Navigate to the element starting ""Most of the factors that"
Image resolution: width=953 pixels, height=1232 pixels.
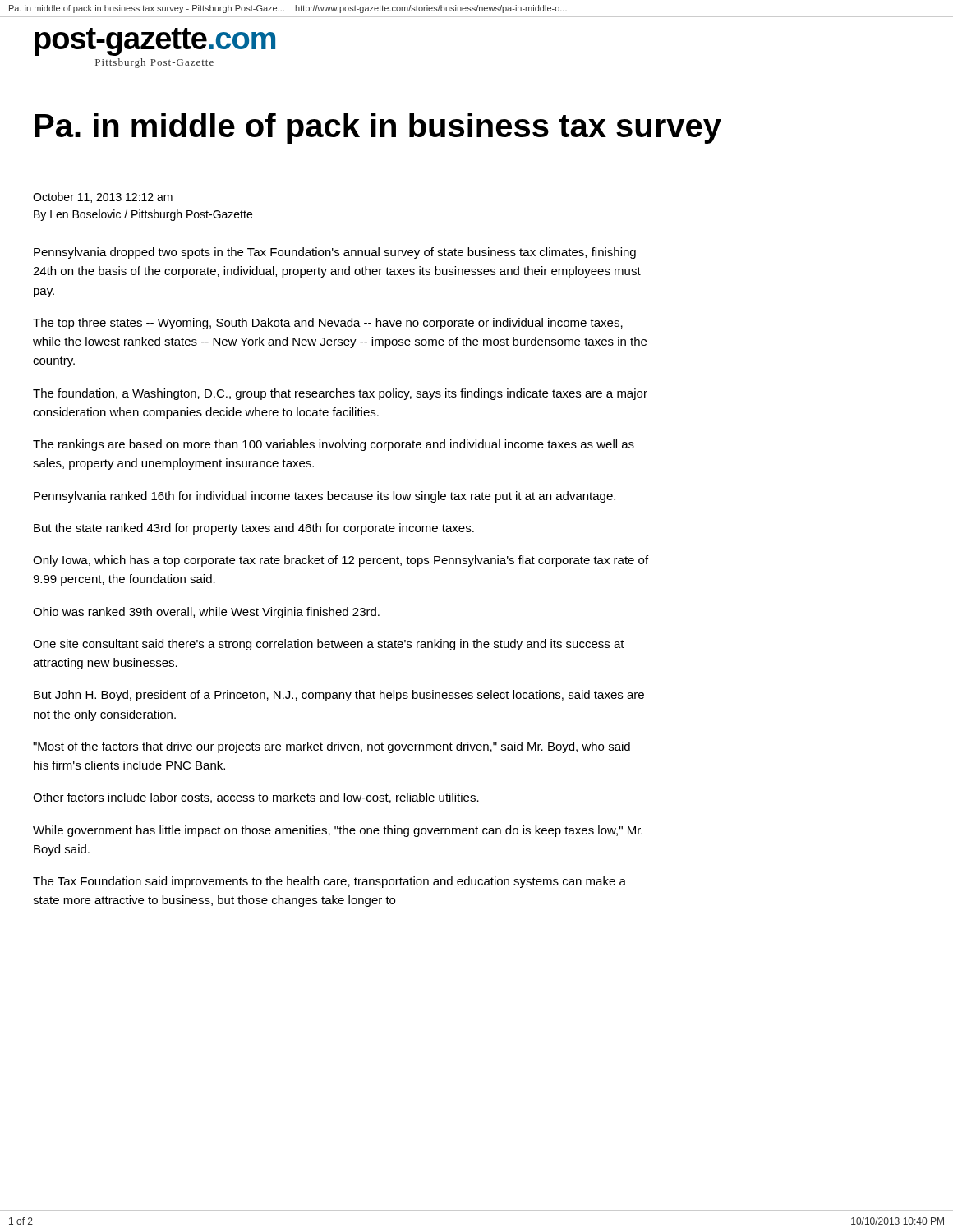point(341,756)
